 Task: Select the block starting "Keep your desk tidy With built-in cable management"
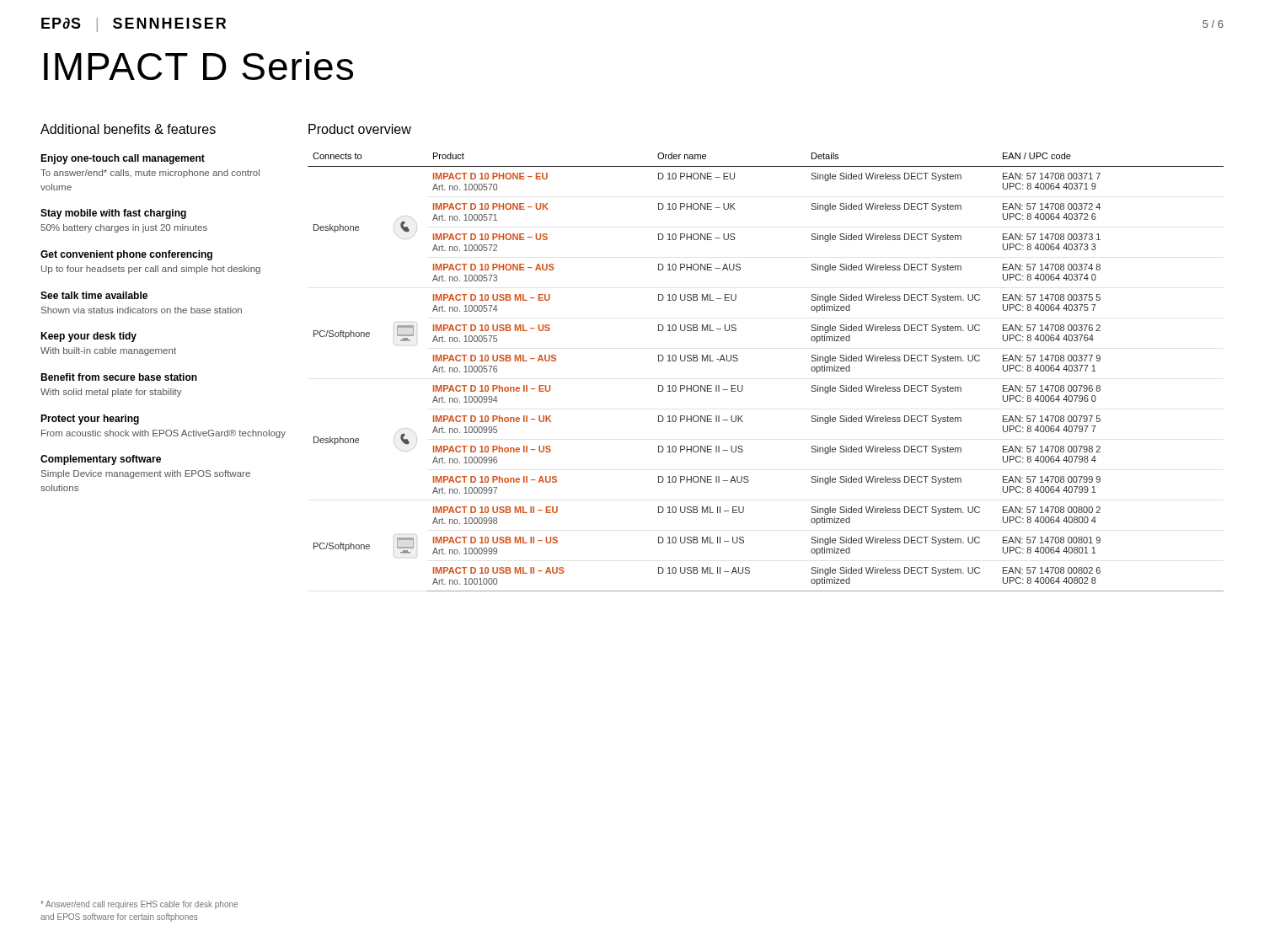click(x=165, y=344)
